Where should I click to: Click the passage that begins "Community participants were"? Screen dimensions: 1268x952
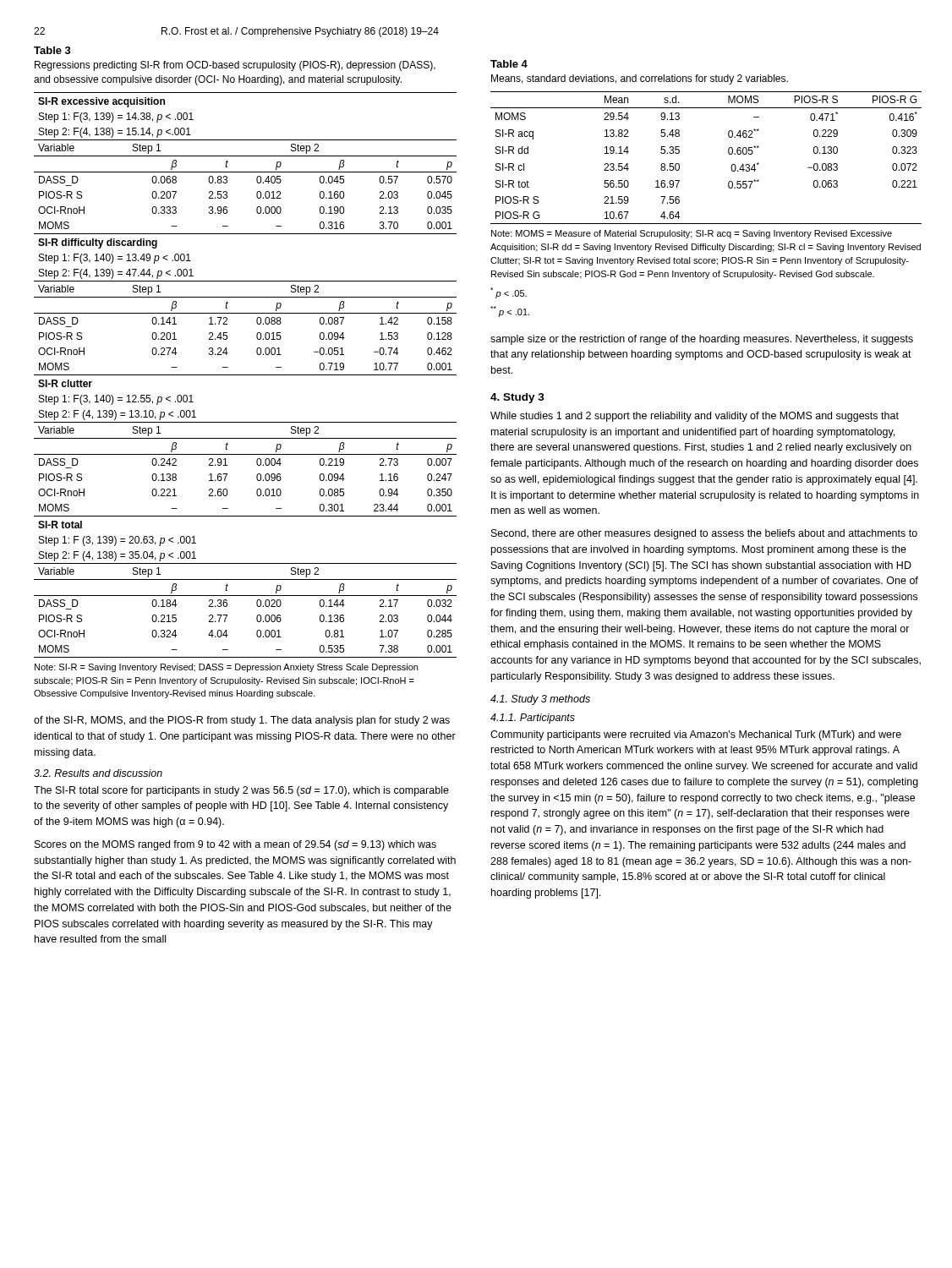[x=704, y=814]
